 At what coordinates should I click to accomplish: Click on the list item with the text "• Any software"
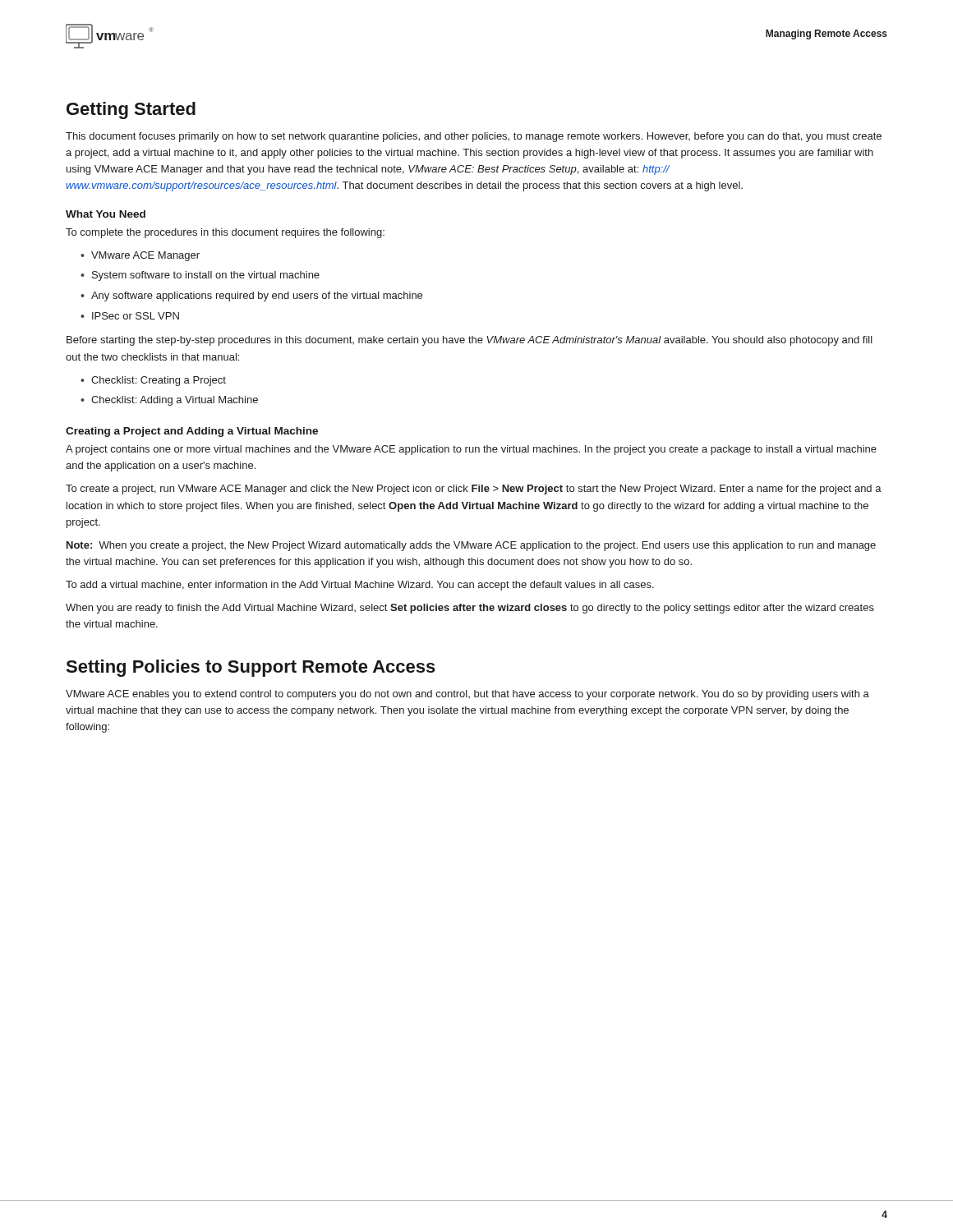[252, 296]
